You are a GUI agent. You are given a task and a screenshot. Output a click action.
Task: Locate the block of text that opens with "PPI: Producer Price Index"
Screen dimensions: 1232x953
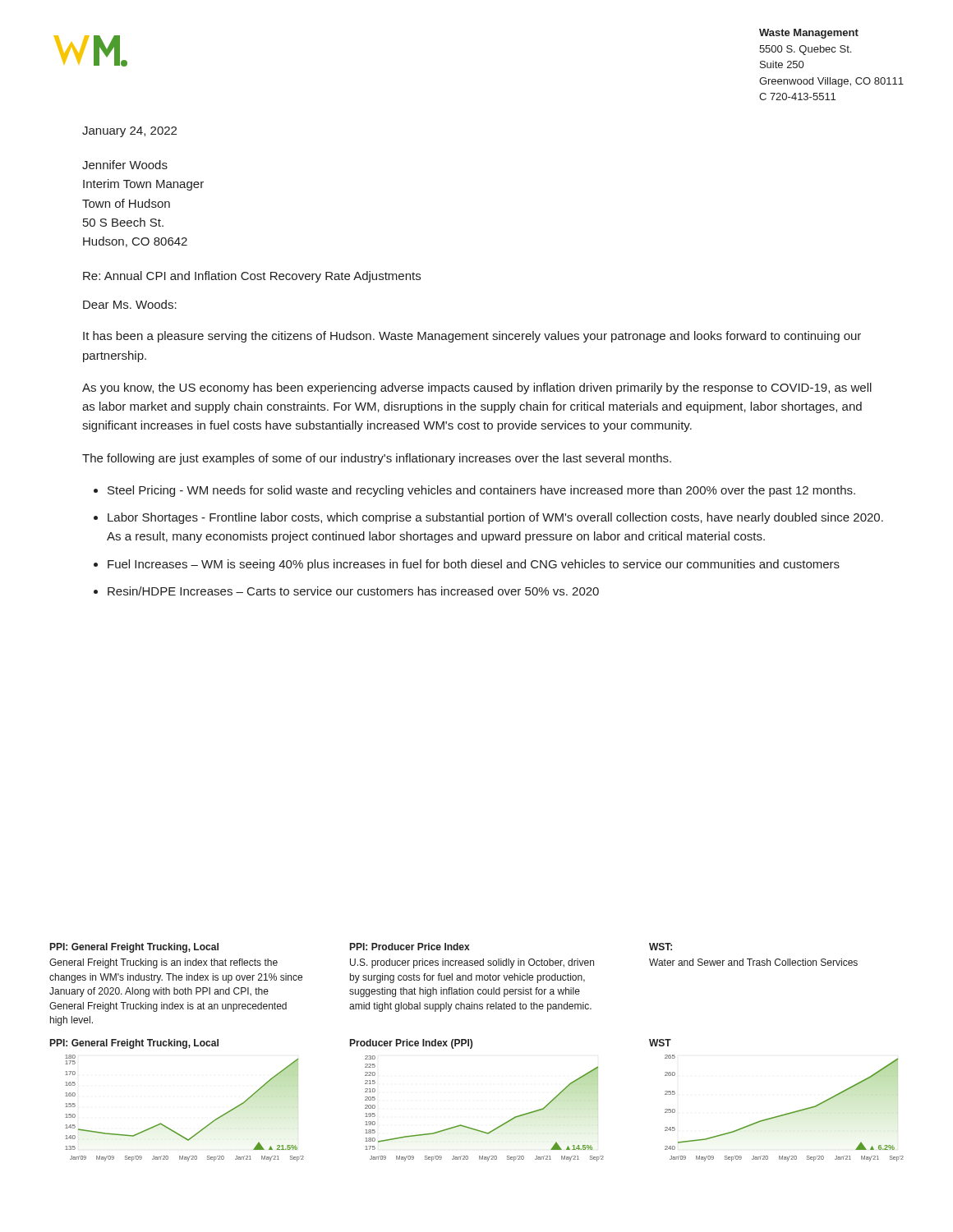[x=476, y=976]
